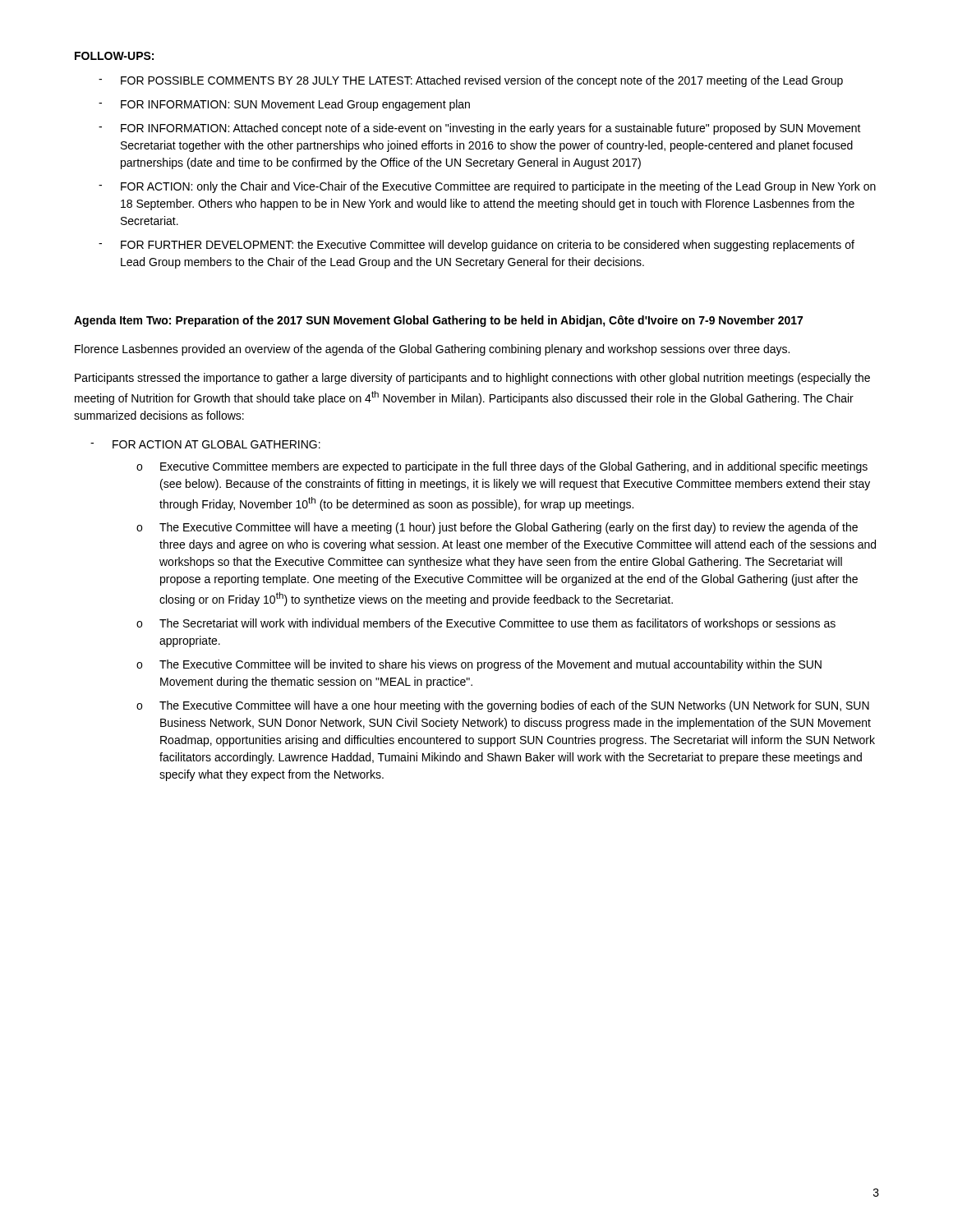Navigate to the text starting "- FOR FURTHER"
This screenshot has height=1232, width=953.
click(x=489, y=254)
